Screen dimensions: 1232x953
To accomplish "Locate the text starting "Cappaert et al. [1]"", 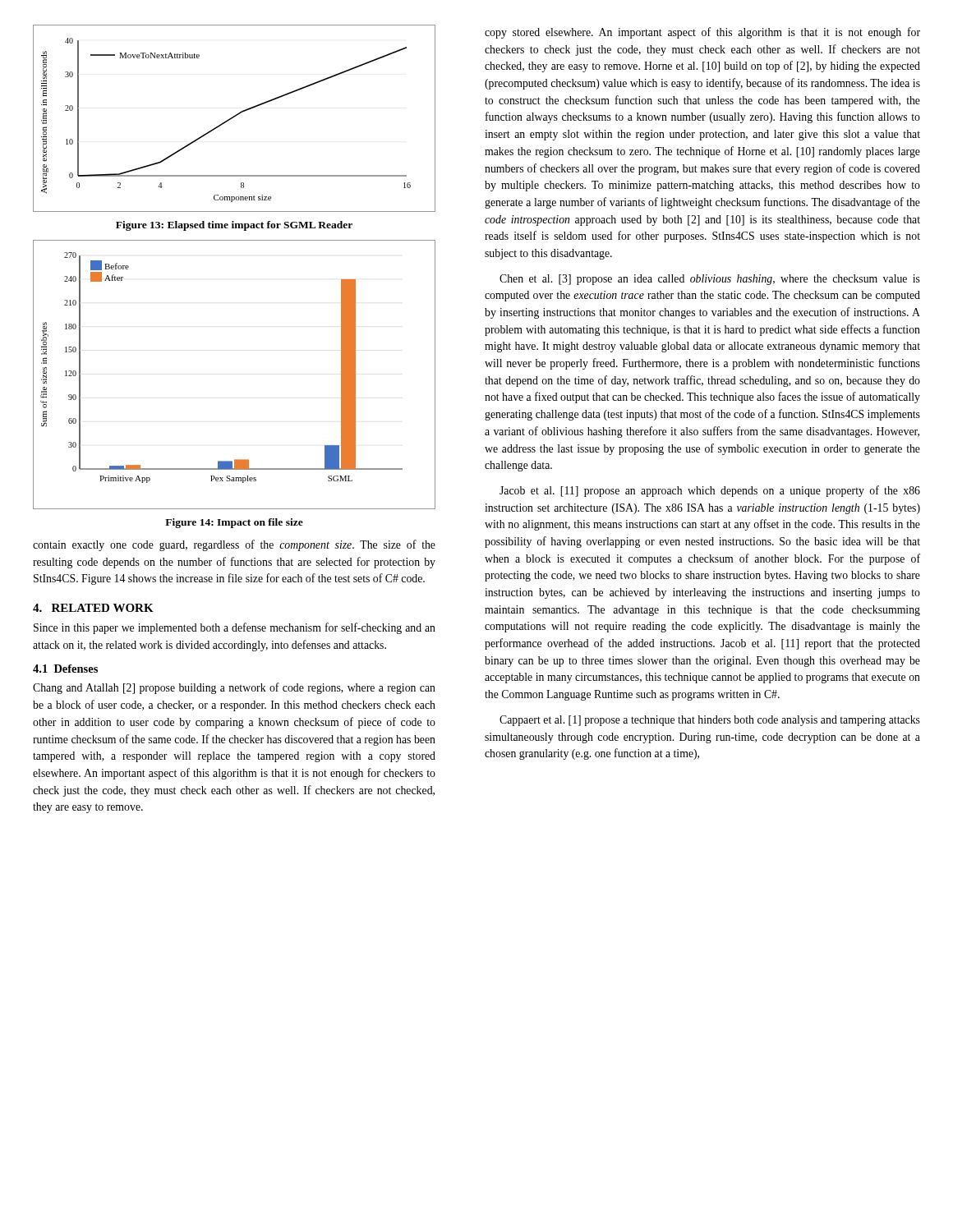I will pyautogui.click(x=702, y=737).
